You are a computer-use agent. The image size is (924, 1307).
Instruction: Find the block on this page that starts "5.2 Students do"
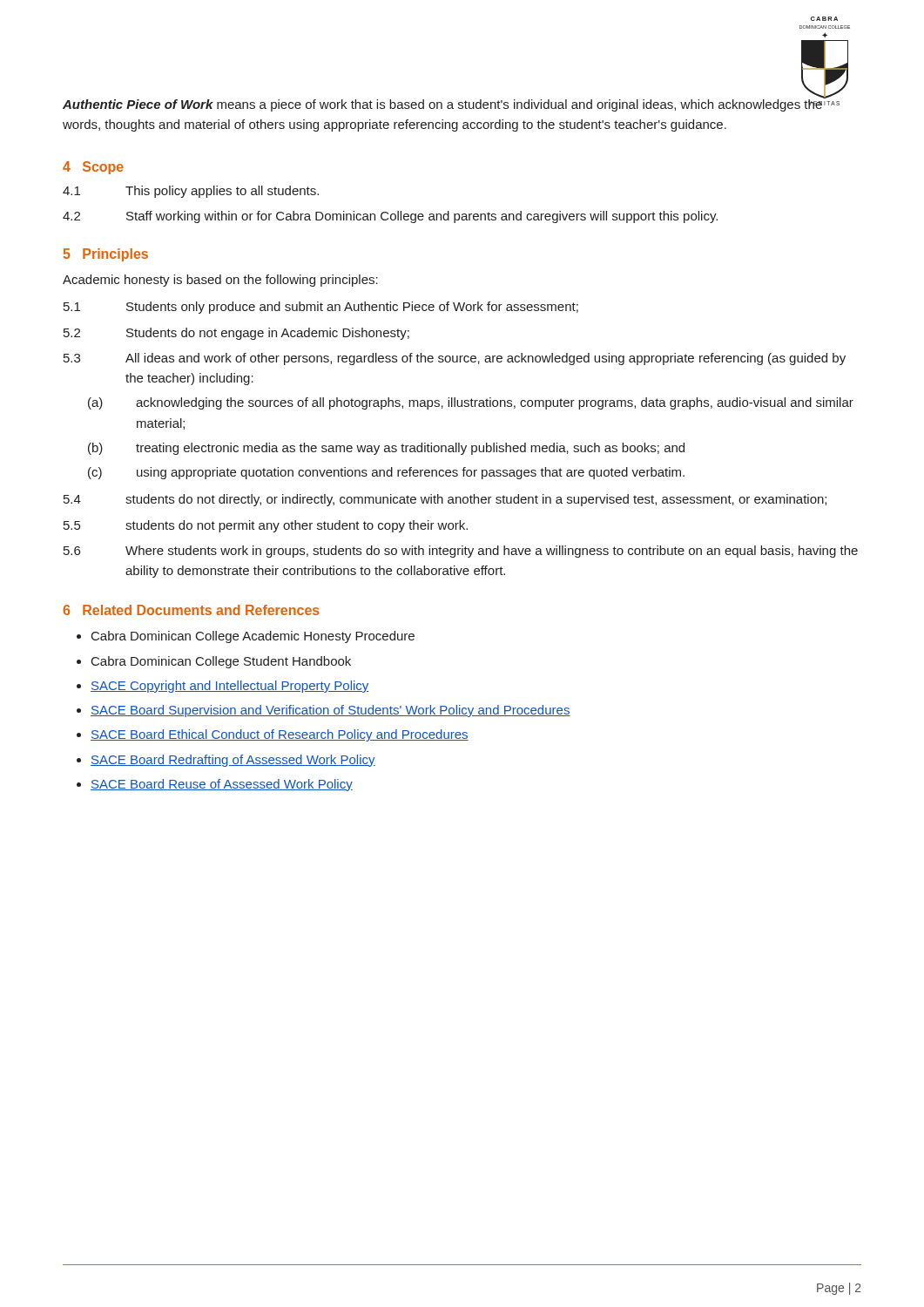[236, 334]
